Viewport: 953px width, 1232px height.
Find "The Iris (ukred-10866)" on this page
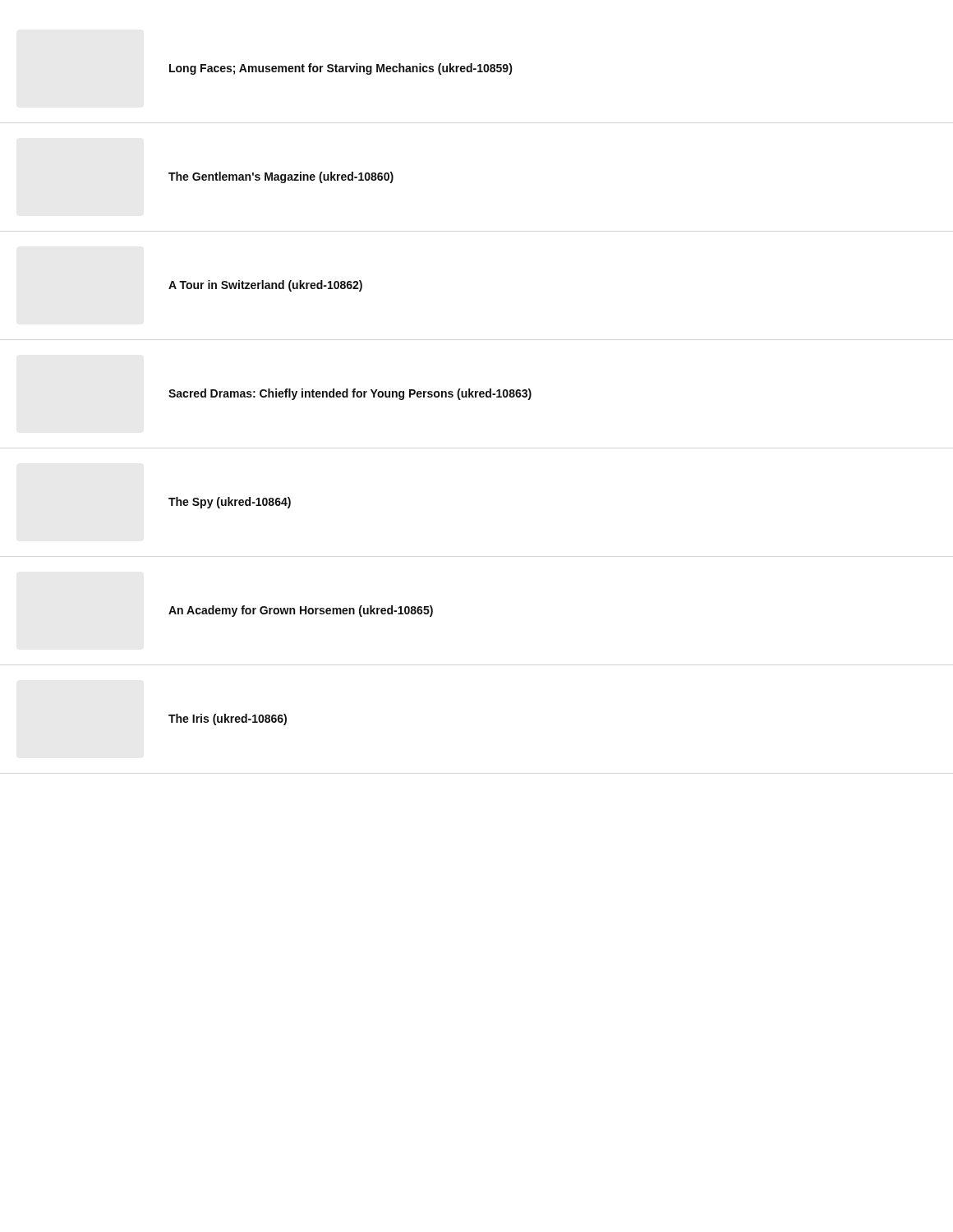tap(228, 719)
